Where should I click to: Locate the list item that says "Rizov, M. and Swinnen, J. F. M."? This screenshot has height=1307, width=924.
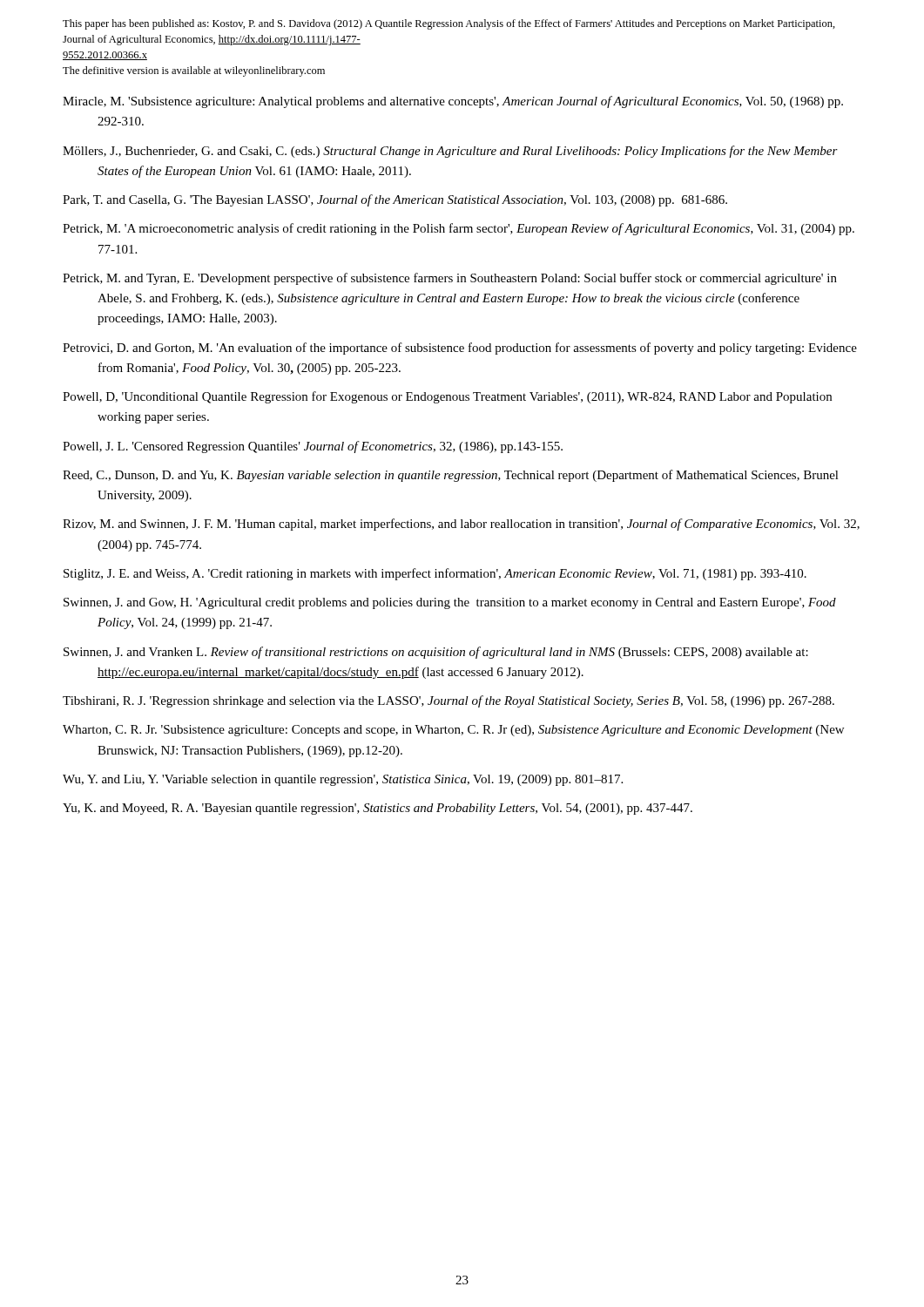point(461,534)
